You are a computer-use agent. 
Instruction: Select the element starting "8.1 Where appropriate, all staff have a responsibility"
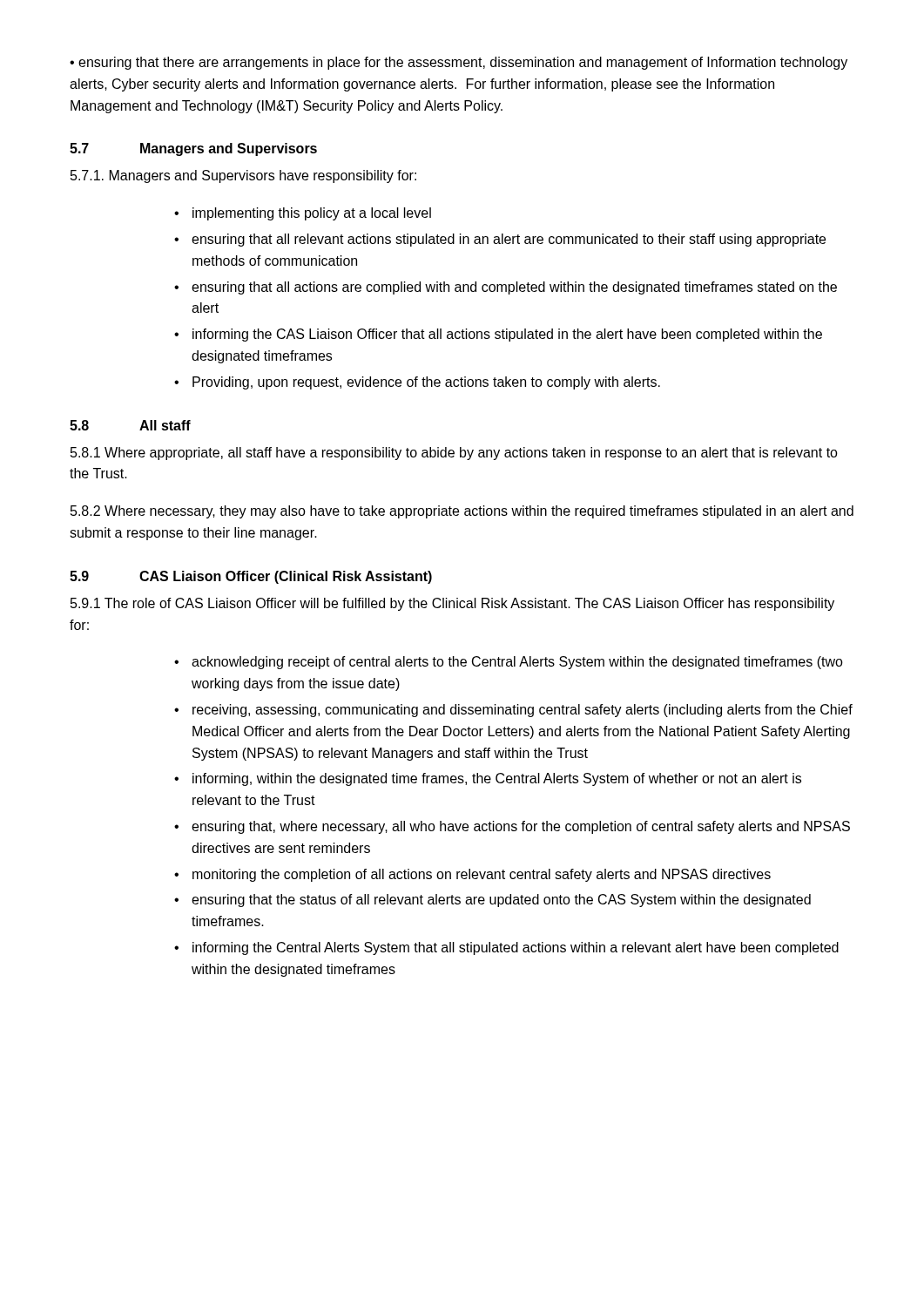(x=454, y=463)
